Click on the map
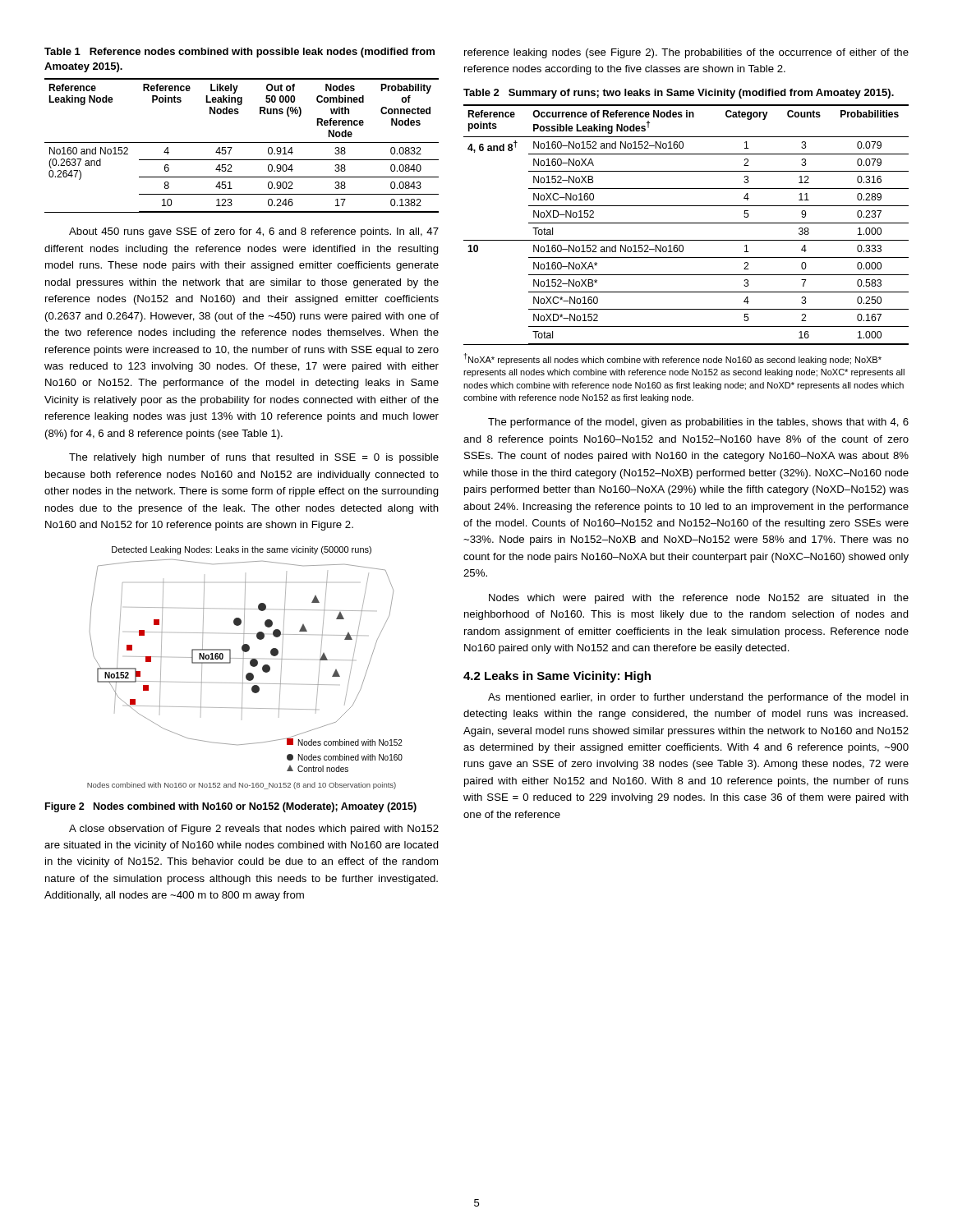953x1232 pixels. 242,668
